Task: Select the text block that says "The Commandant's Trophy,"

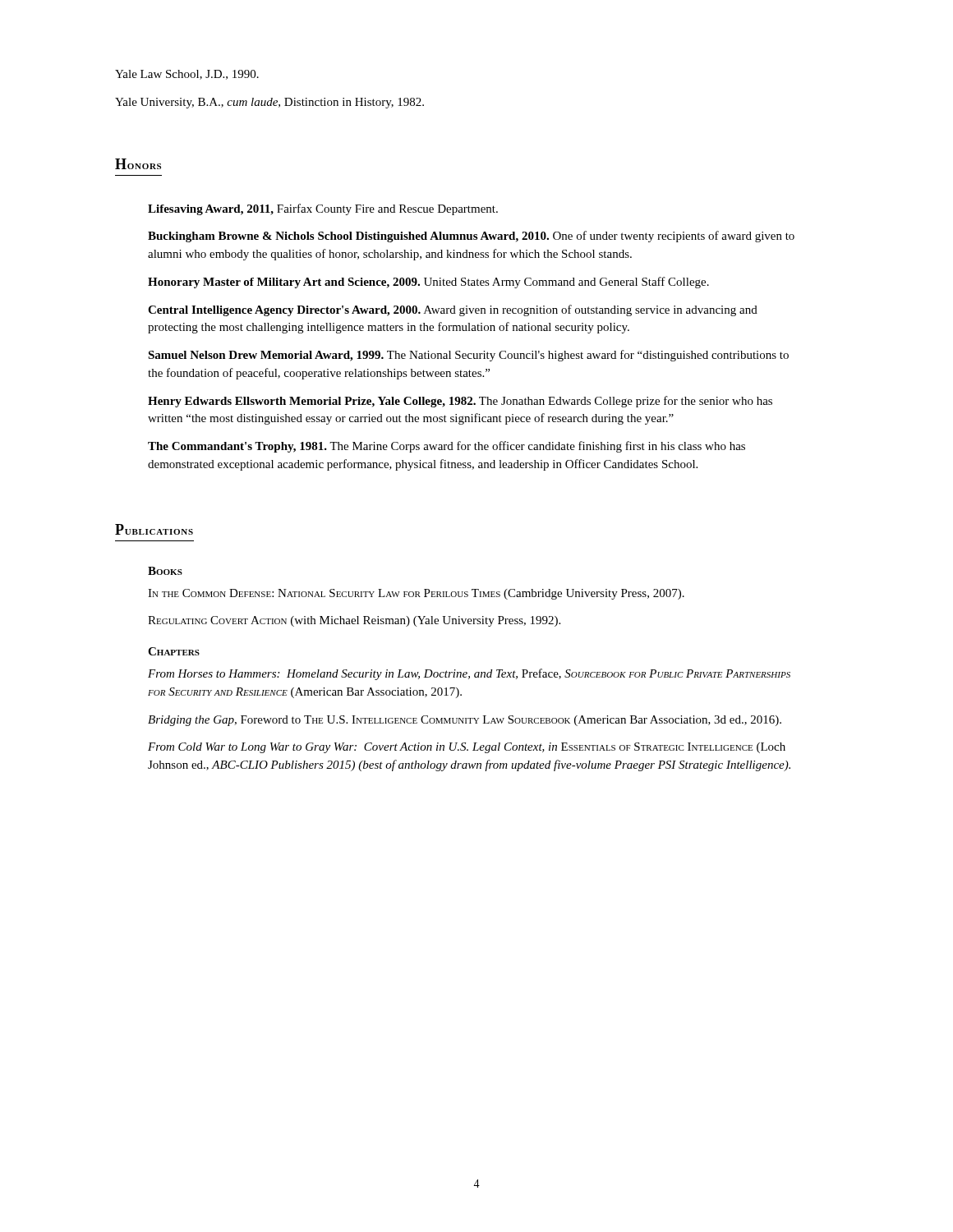Action: 447,455
